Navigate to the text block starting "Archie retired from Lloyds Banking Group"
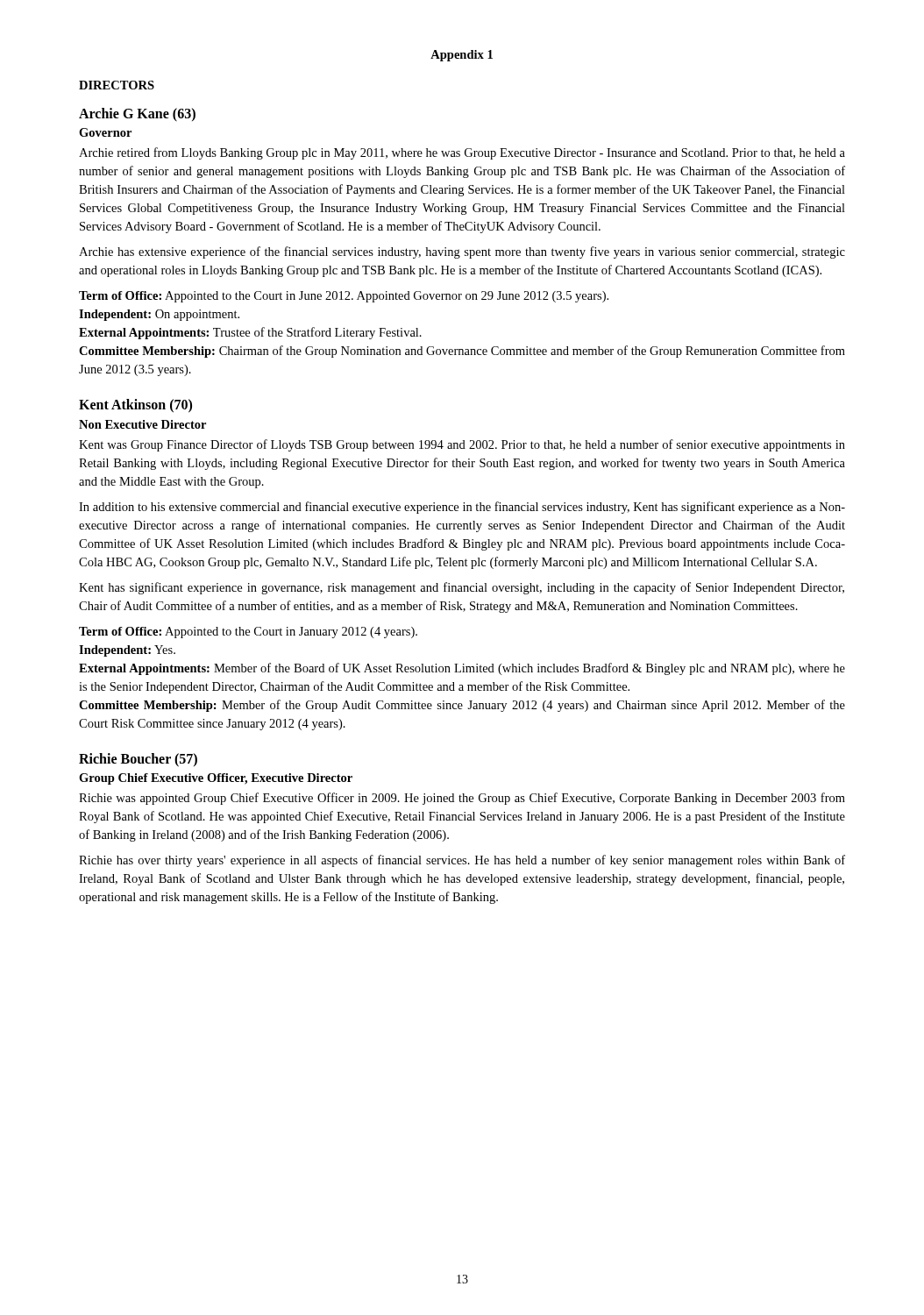The width and height of the screenshot is (924, 1315). pyautogui.click(x=462, y=190)
